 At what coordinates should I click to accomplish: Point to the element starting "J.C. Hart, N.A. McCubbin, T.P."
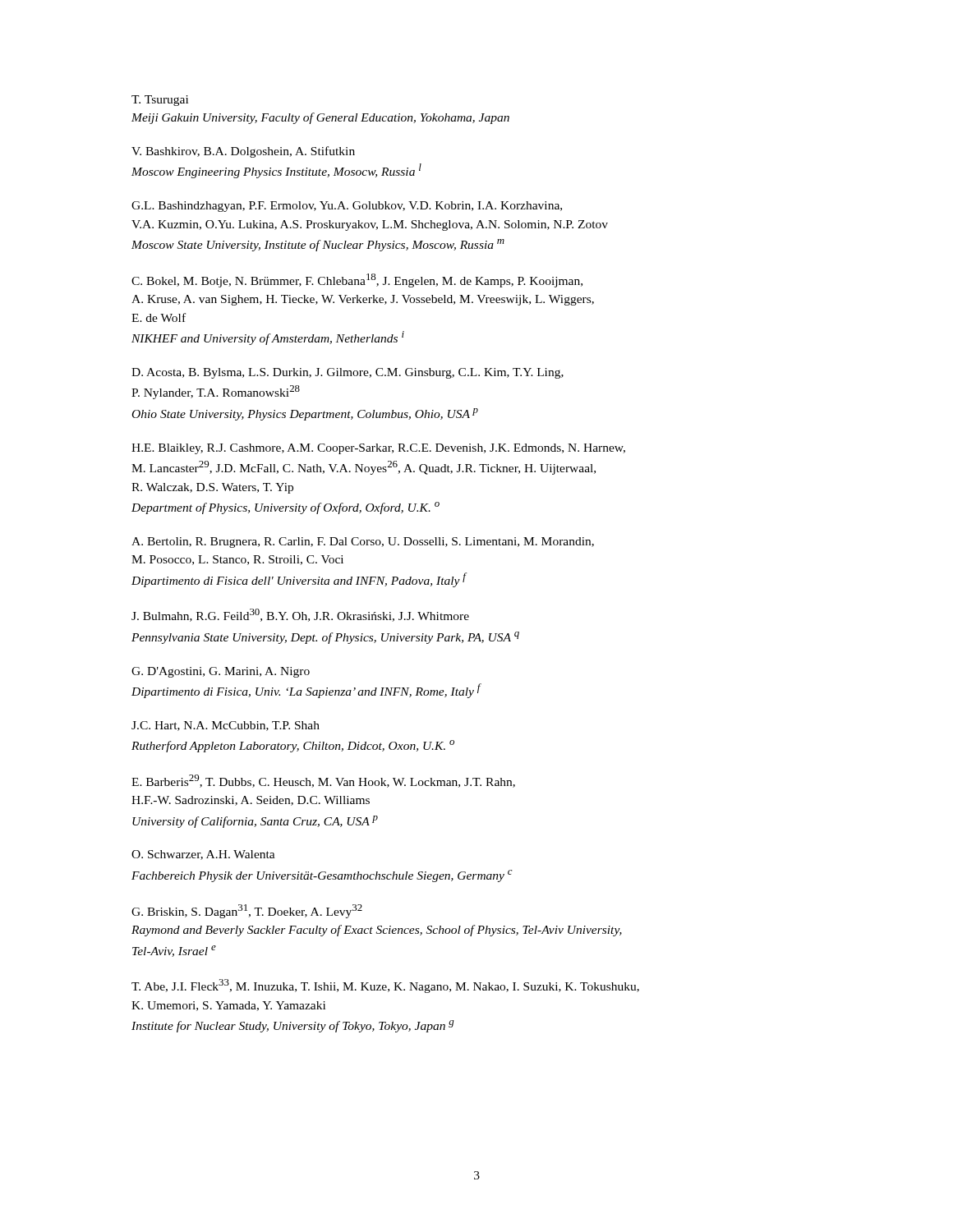(226, 726)
